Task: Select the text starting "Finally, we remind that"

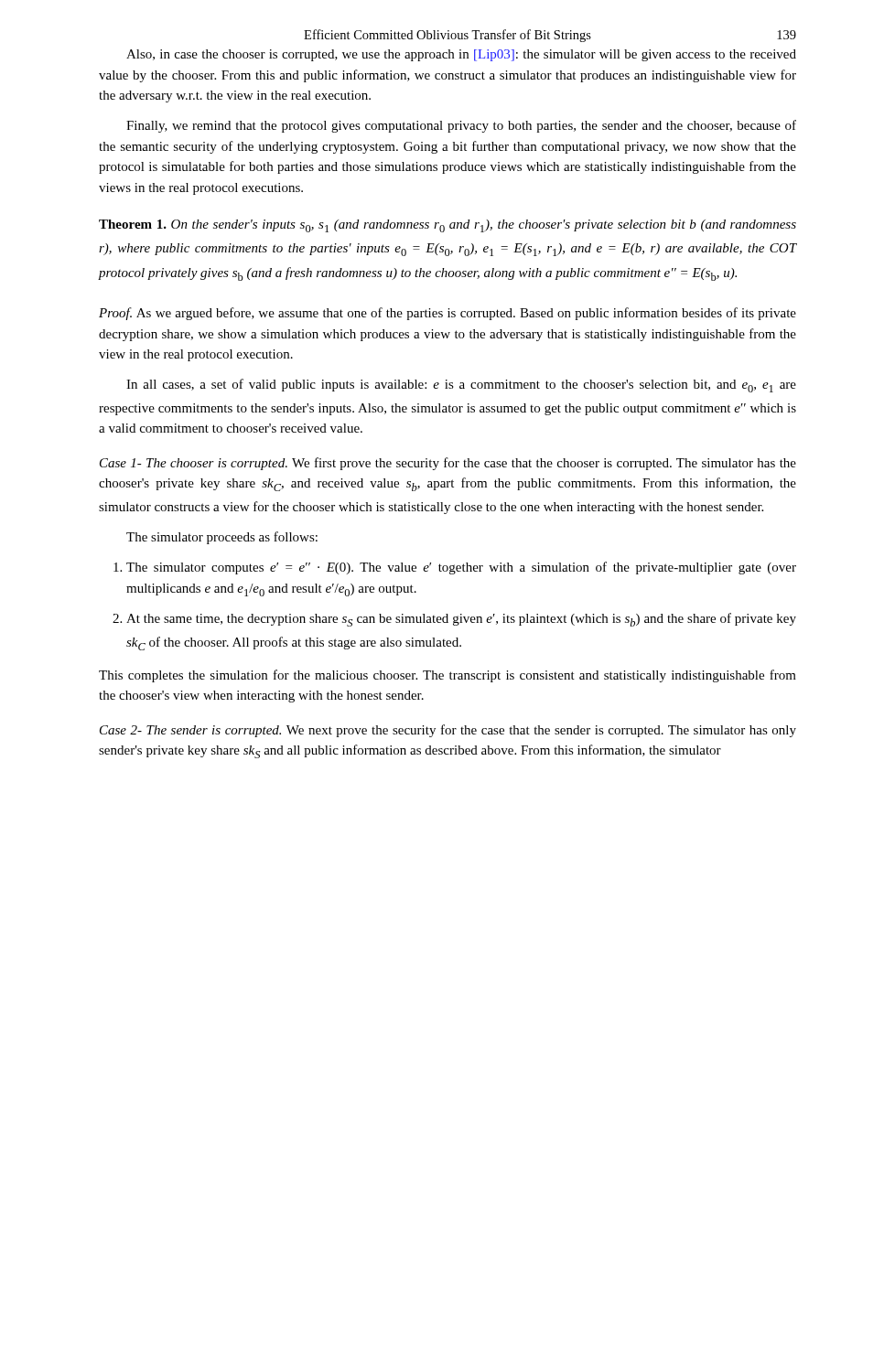Action: [448, 156]
